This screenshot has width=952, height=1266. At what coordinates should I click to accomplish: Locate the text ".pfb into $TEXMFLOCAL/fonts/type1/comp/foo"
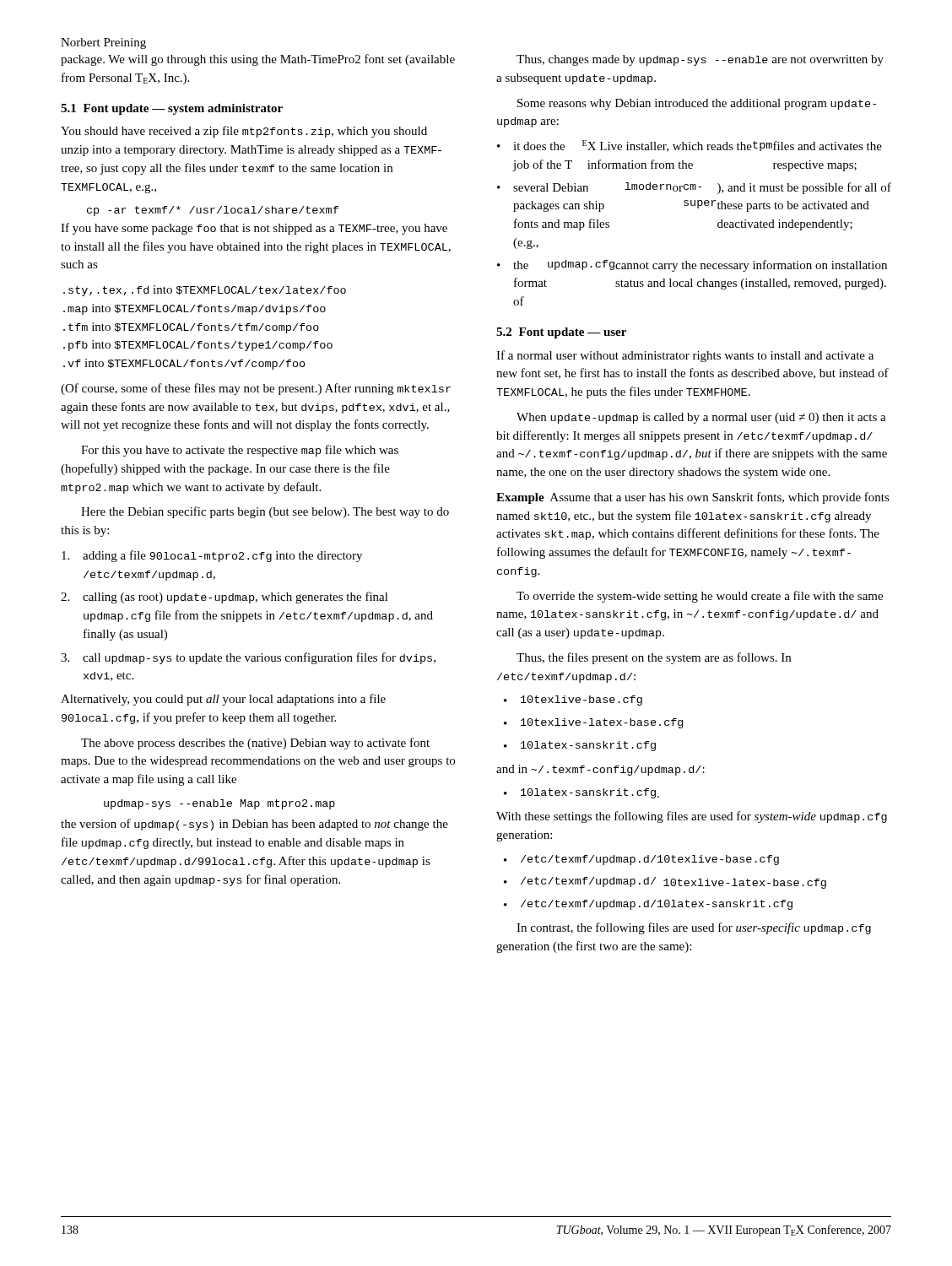tap(197, 345)
